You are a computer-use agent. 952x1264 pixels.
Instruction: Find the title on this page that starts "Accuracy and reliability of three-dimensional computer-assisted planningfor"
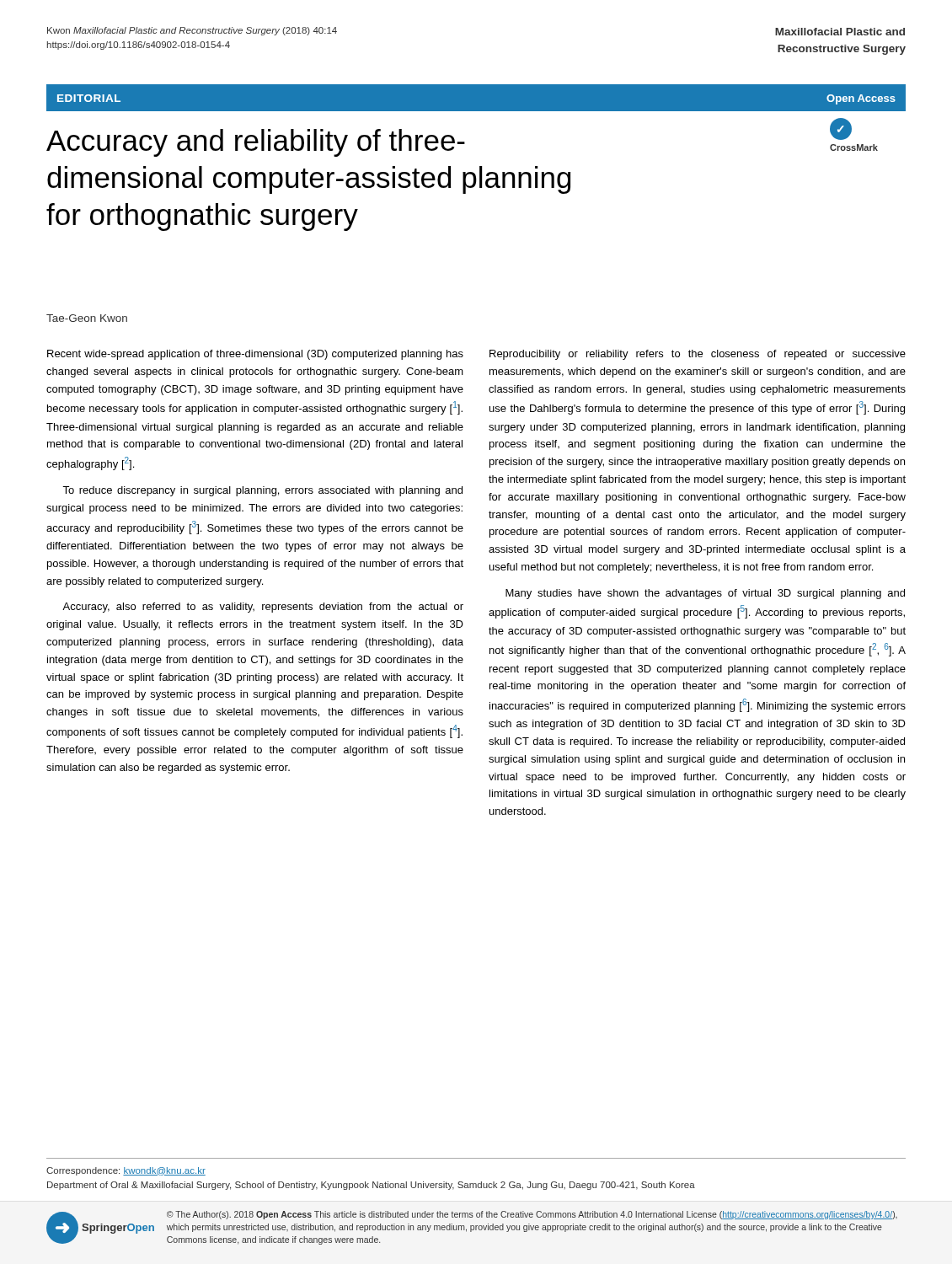point(309,177)
